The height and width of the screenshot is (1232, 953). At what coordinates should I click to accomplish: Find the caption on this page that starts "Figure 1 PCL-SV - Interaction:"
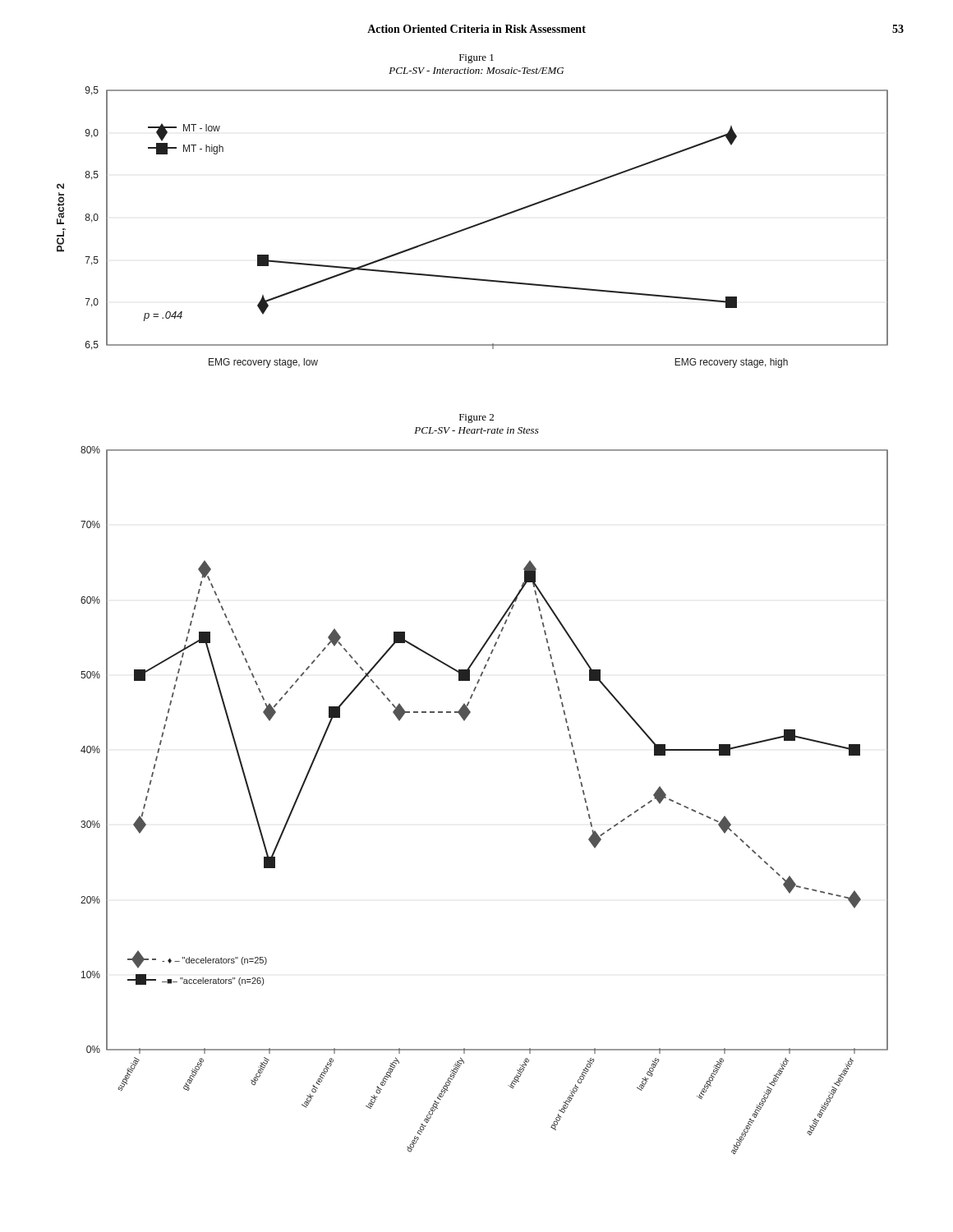[476, 64]
